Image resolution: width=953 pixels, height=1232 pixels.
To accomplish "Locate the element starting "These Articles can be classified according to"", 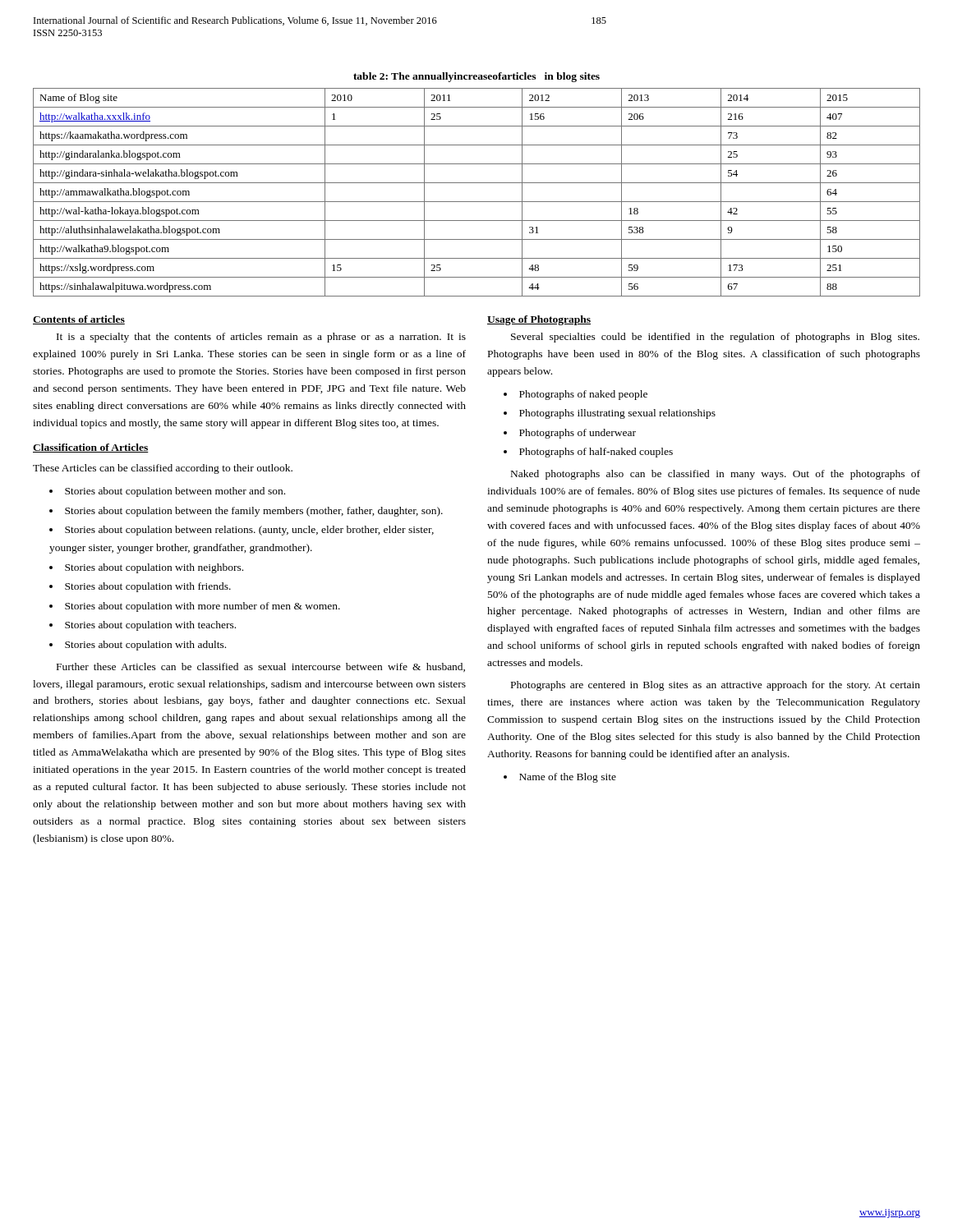I will [163, 468].
